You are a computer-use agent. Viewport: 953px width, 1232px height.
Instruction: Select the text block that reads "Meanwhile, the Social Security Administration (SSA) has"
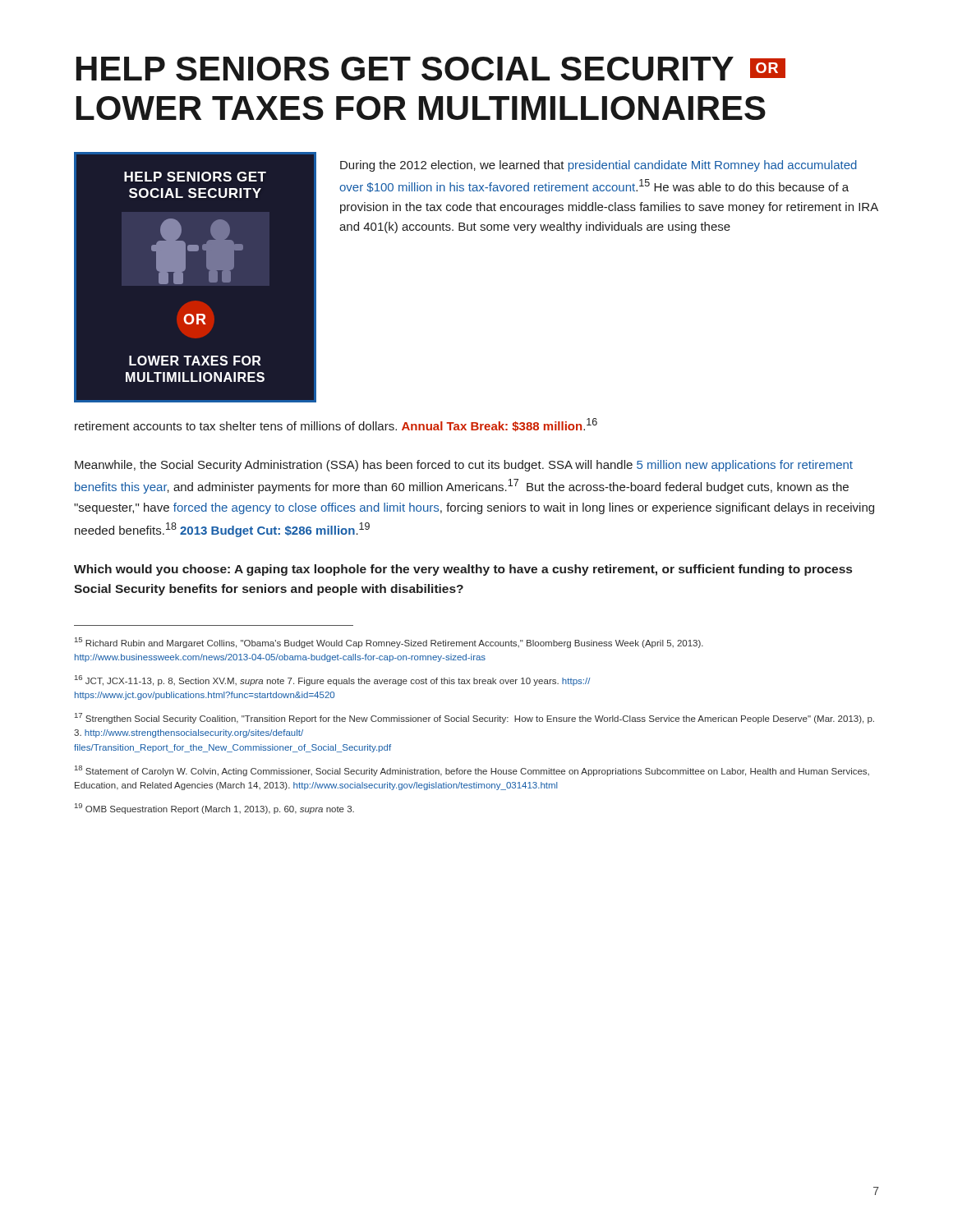(474, 497)
